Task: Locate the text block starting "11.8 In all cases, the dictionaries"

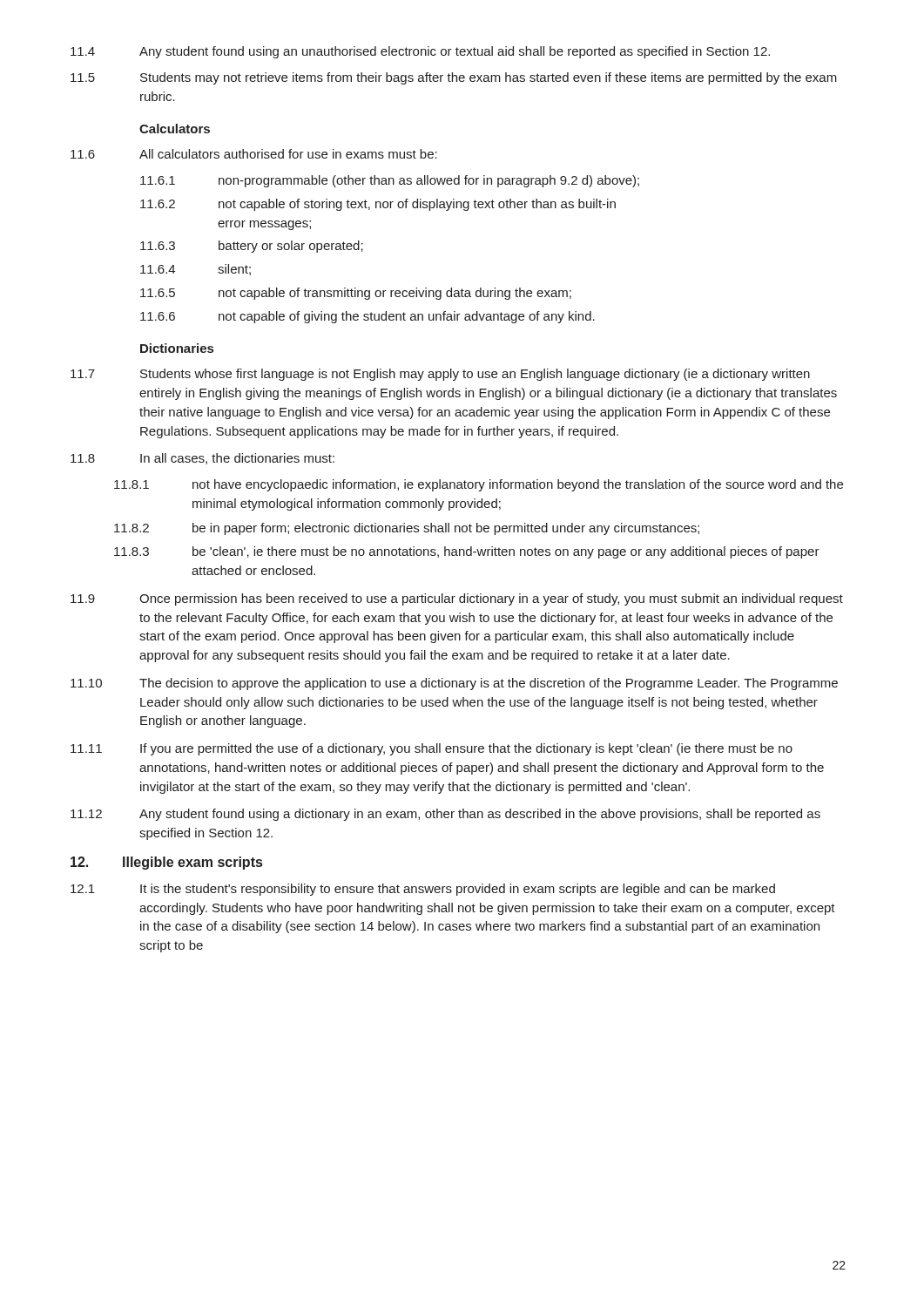Action: point(202,459)
